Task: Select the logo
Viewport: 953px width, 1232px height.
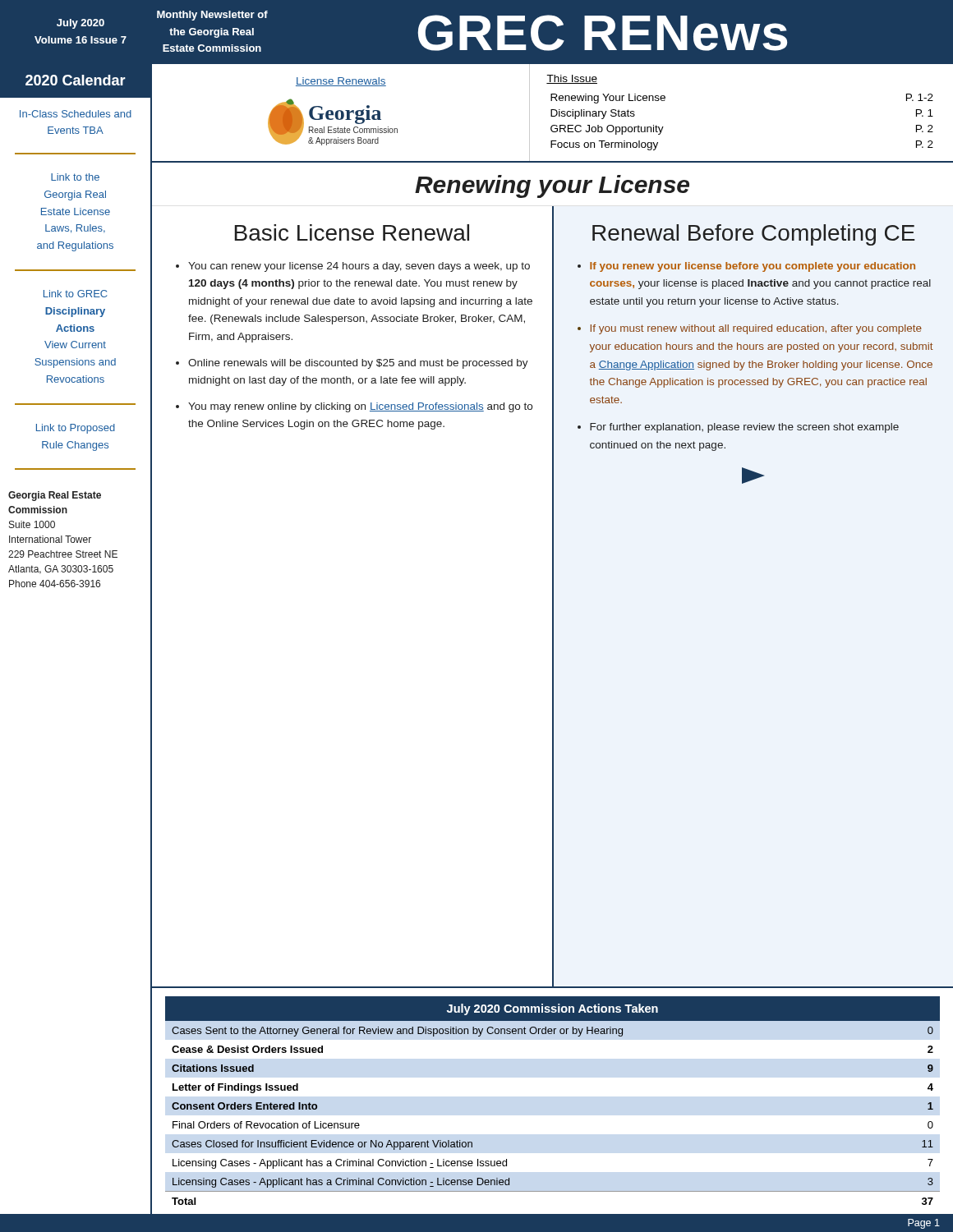Action: (341, 121)
